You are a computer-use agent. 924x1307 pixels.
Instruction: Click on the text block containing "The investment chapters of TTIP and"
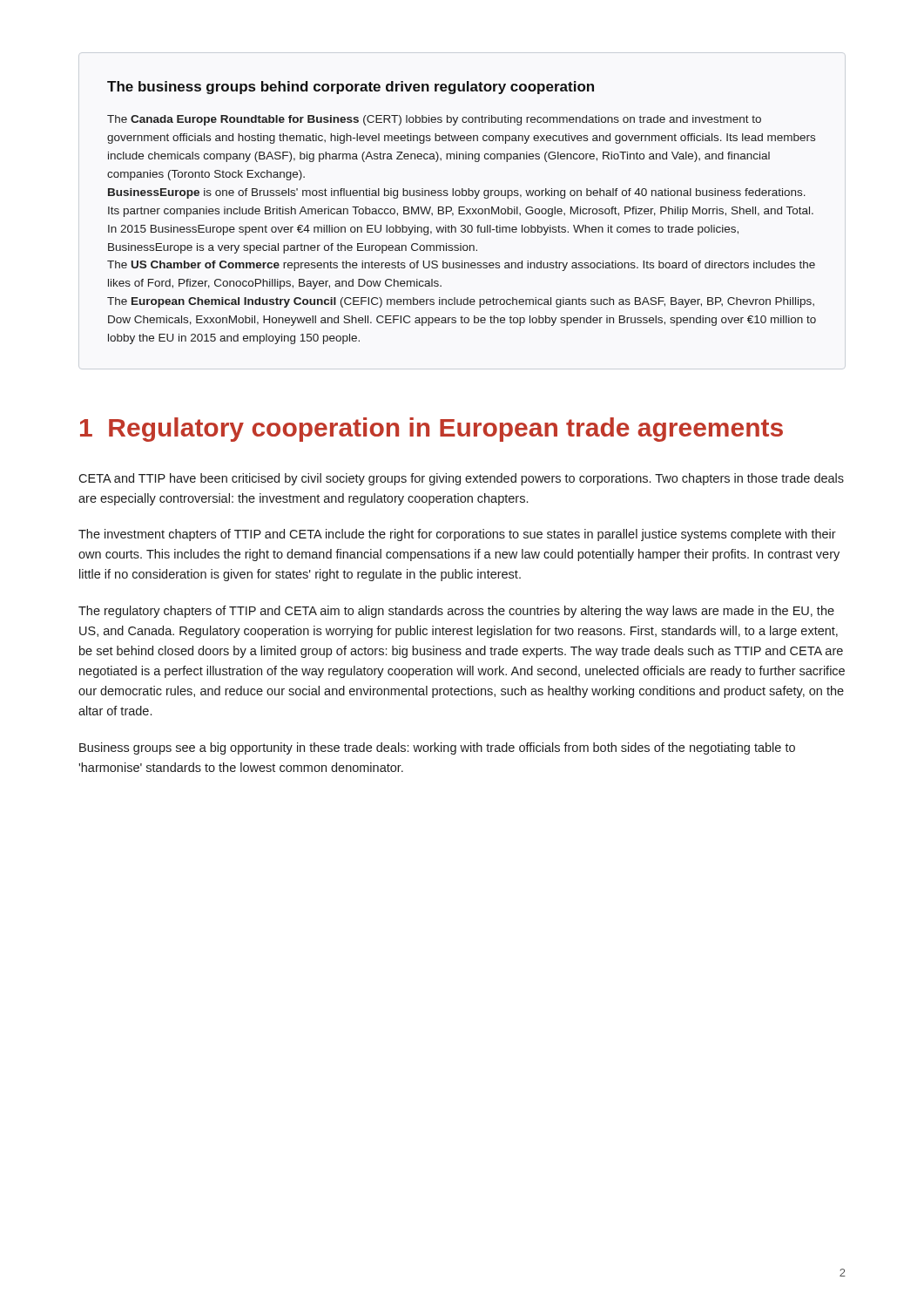[x=462, y=555]
